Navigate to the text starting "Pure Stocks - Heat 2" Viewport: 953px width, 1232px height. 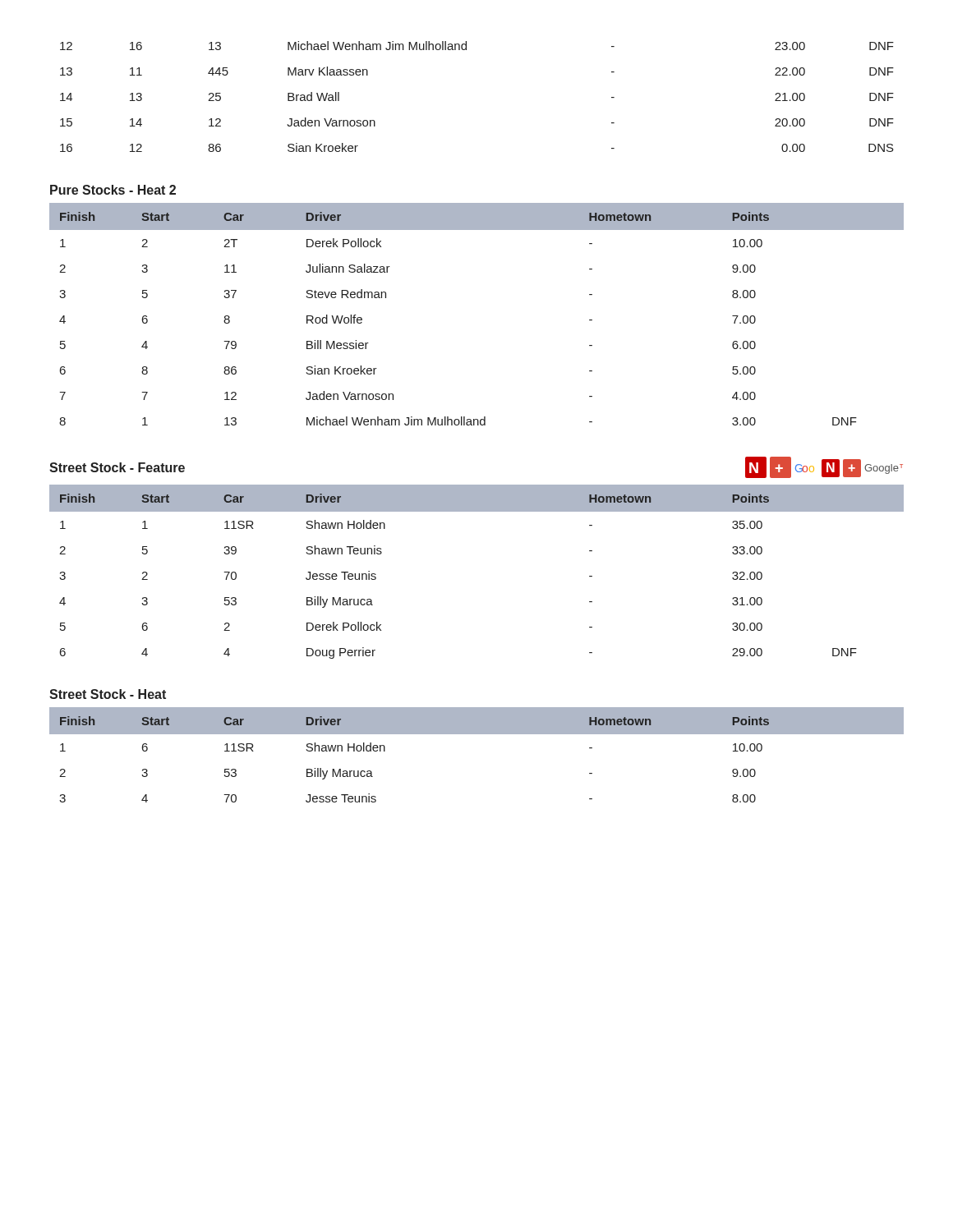113,190
